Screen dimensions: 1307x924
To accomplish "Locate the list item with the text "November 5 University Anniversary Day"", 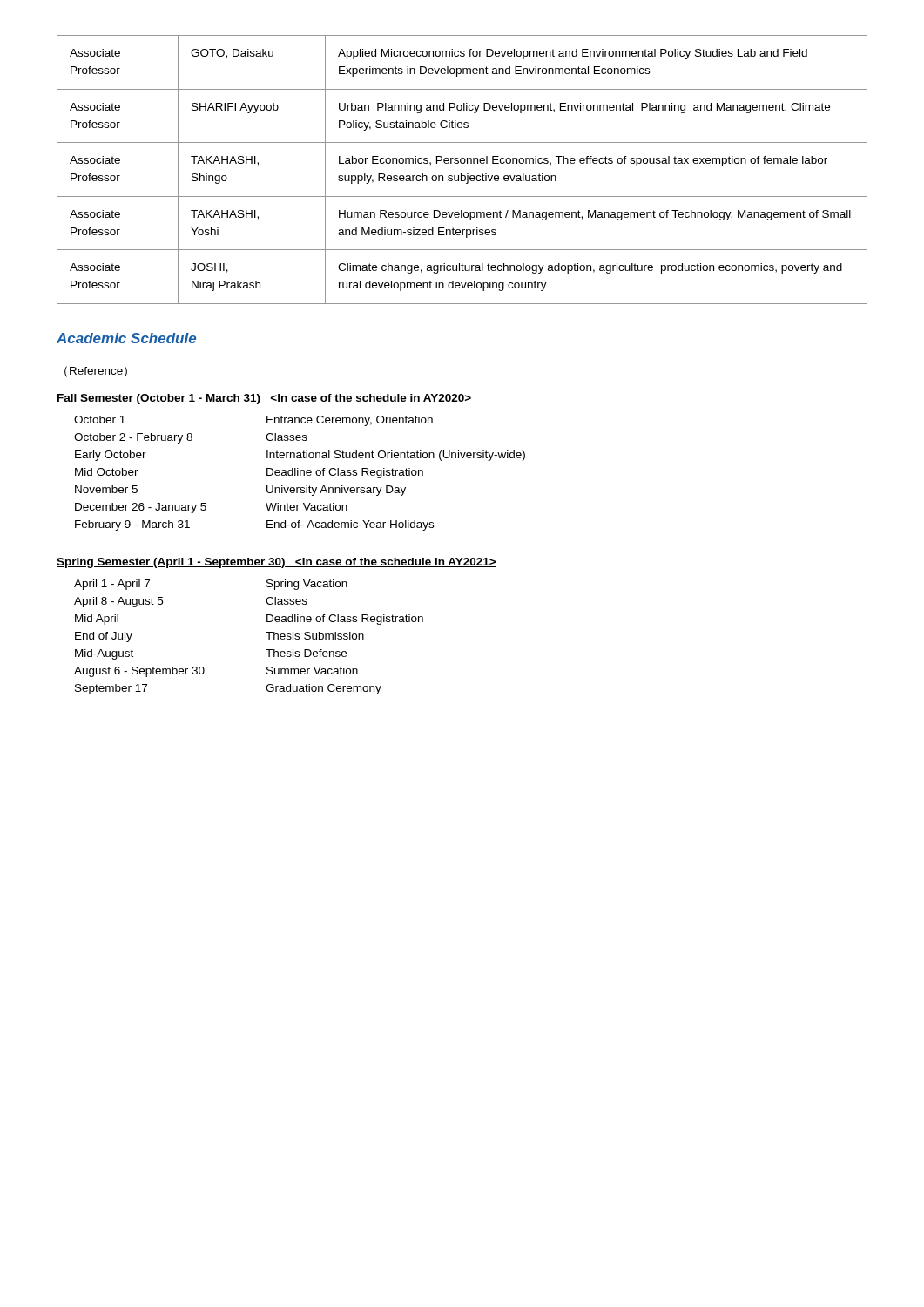I will (106, 490).
